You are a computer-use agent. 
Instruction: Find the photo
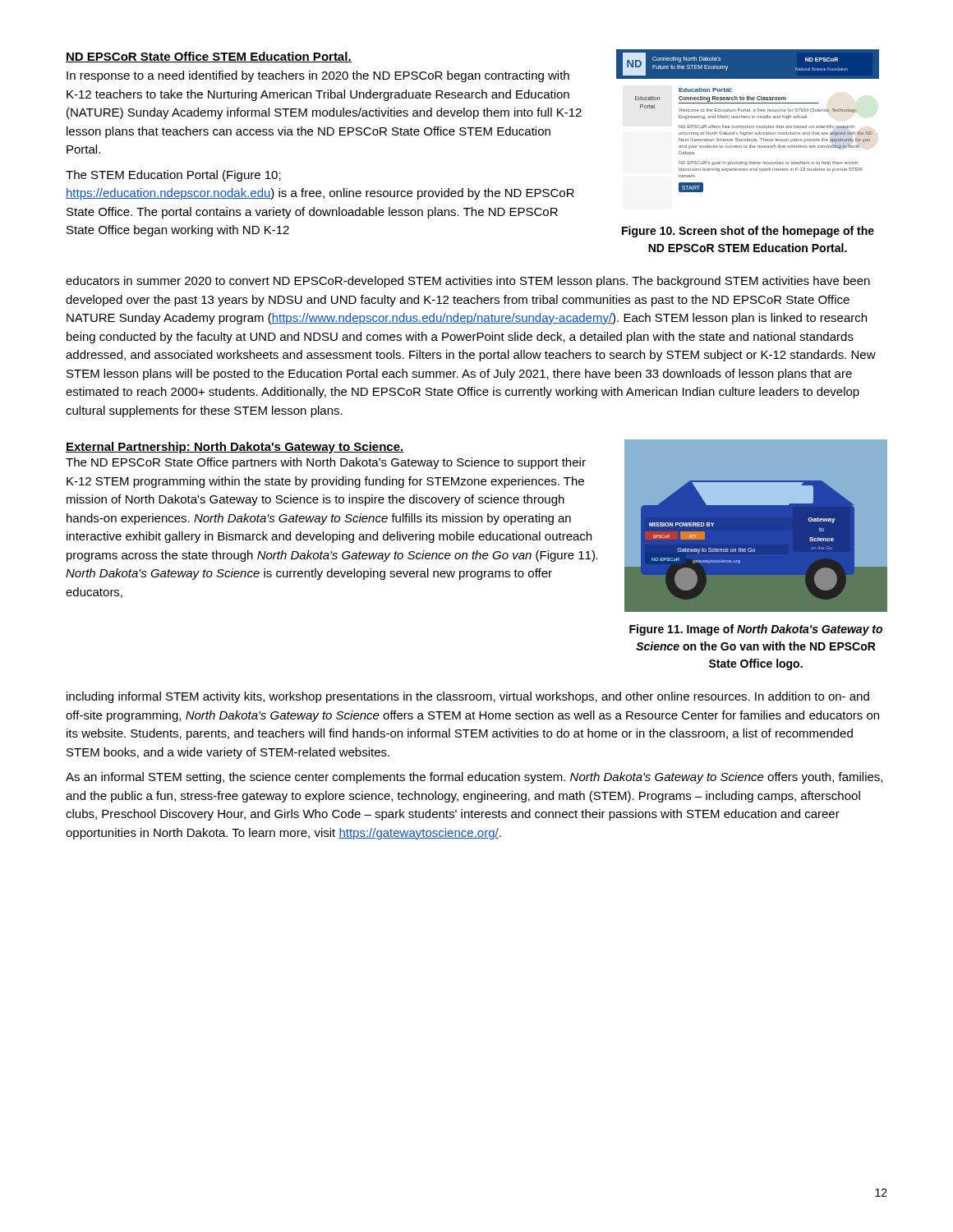pos(756,527)
